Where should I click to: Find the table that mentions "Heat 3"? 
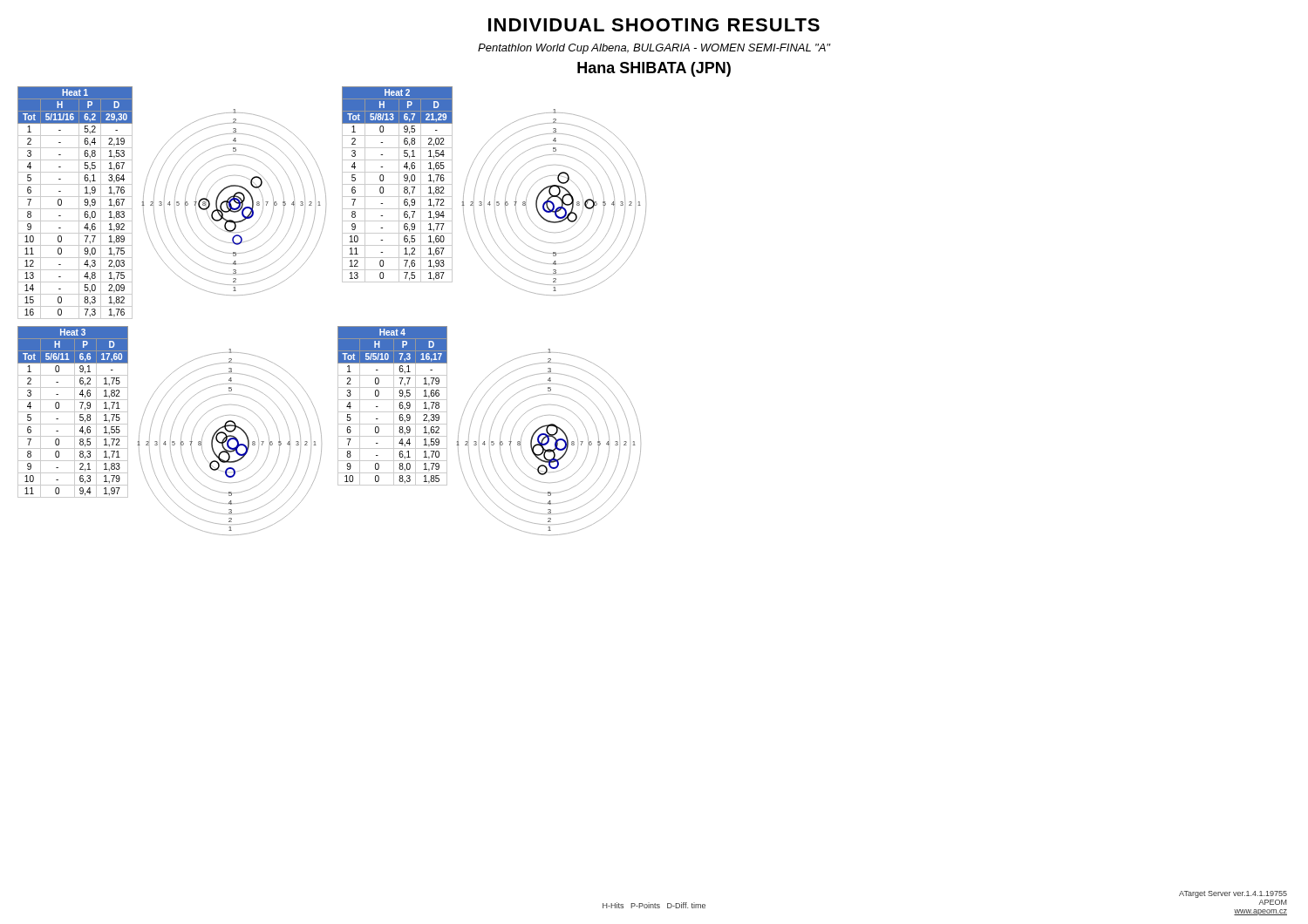pos(73,435)
